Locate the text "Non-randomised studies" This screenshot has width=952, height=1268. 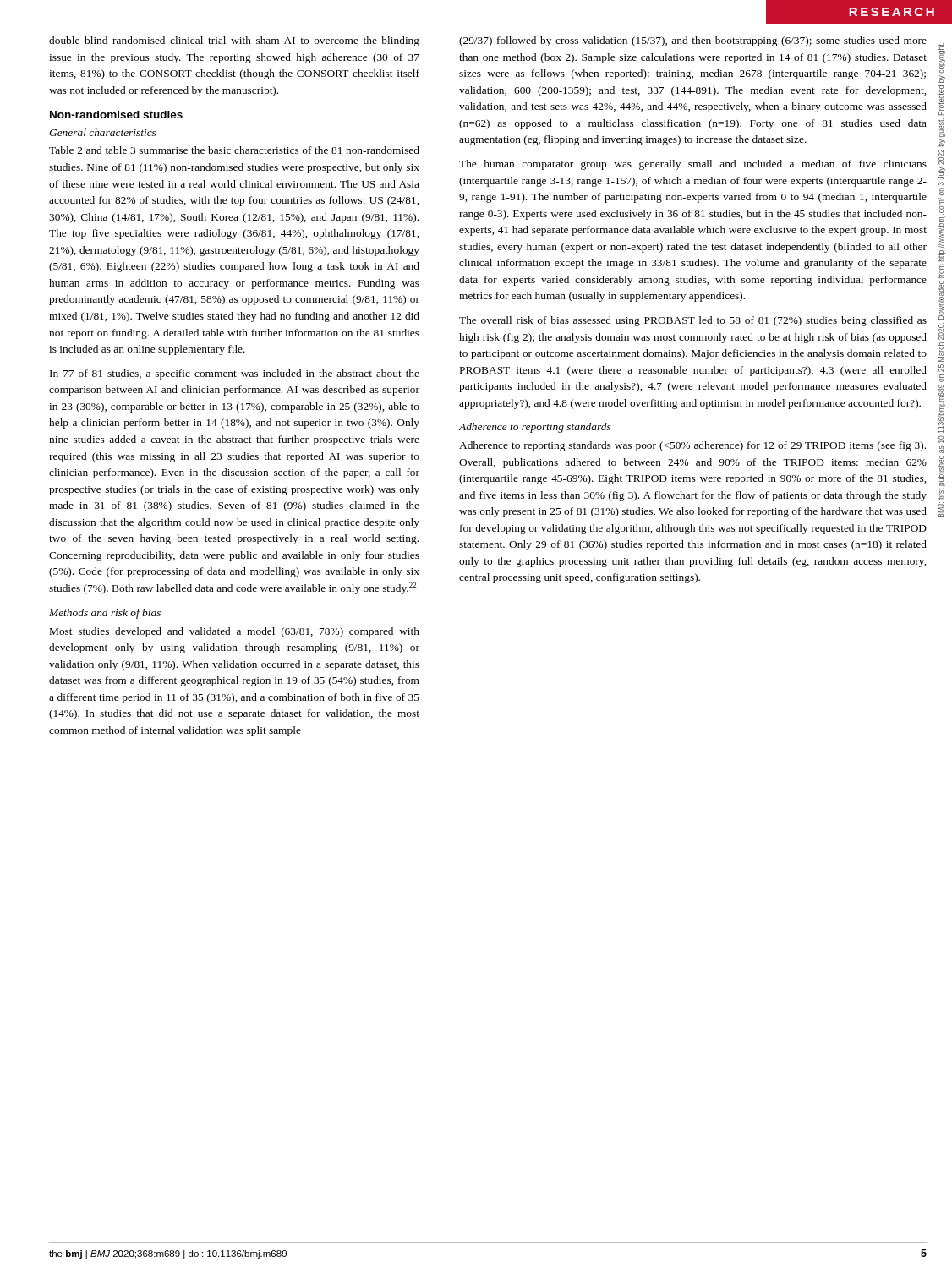point(116,115)
